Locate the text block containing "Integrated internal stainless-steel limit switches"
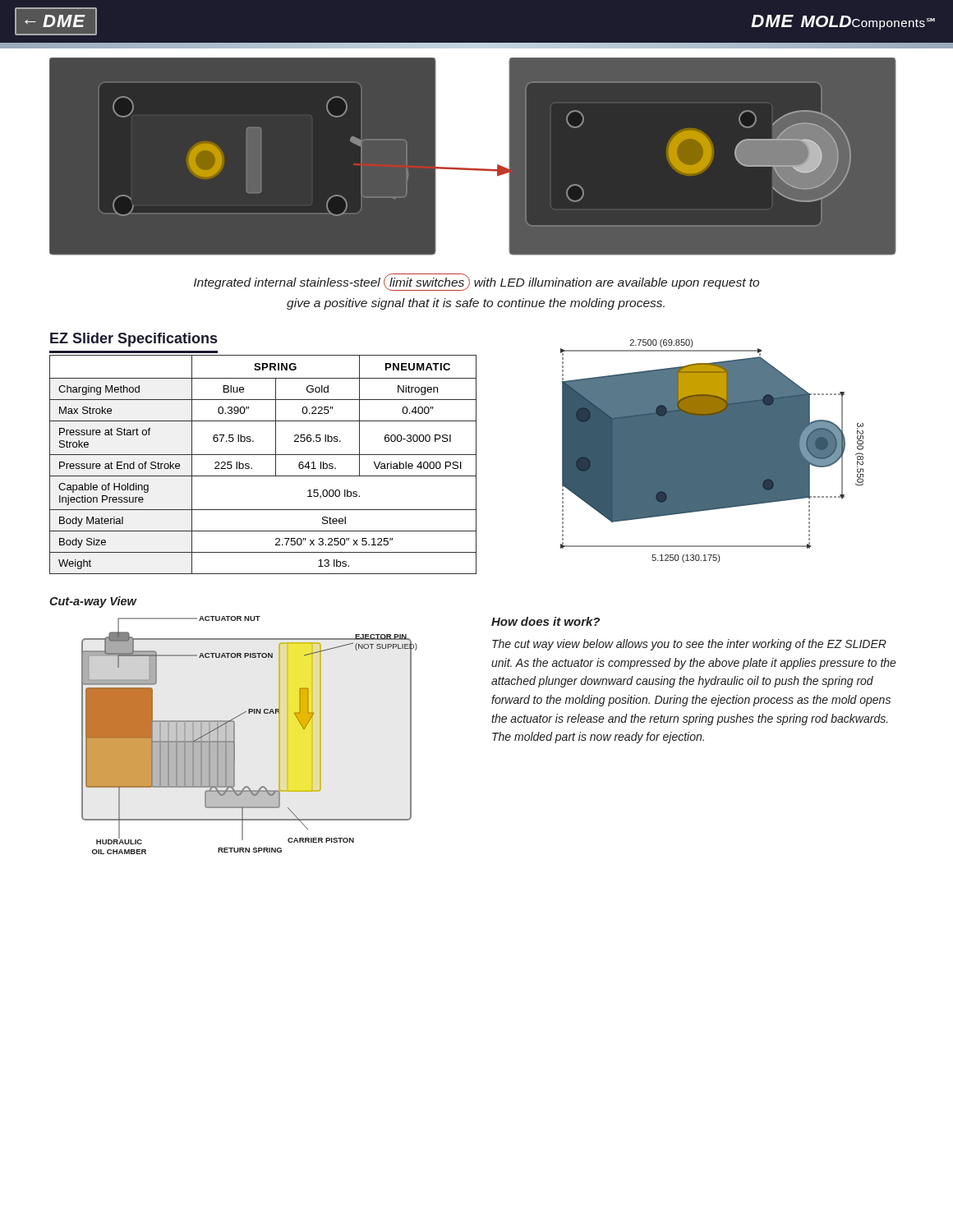This screenshot has height=1232, width=953. 476,291
